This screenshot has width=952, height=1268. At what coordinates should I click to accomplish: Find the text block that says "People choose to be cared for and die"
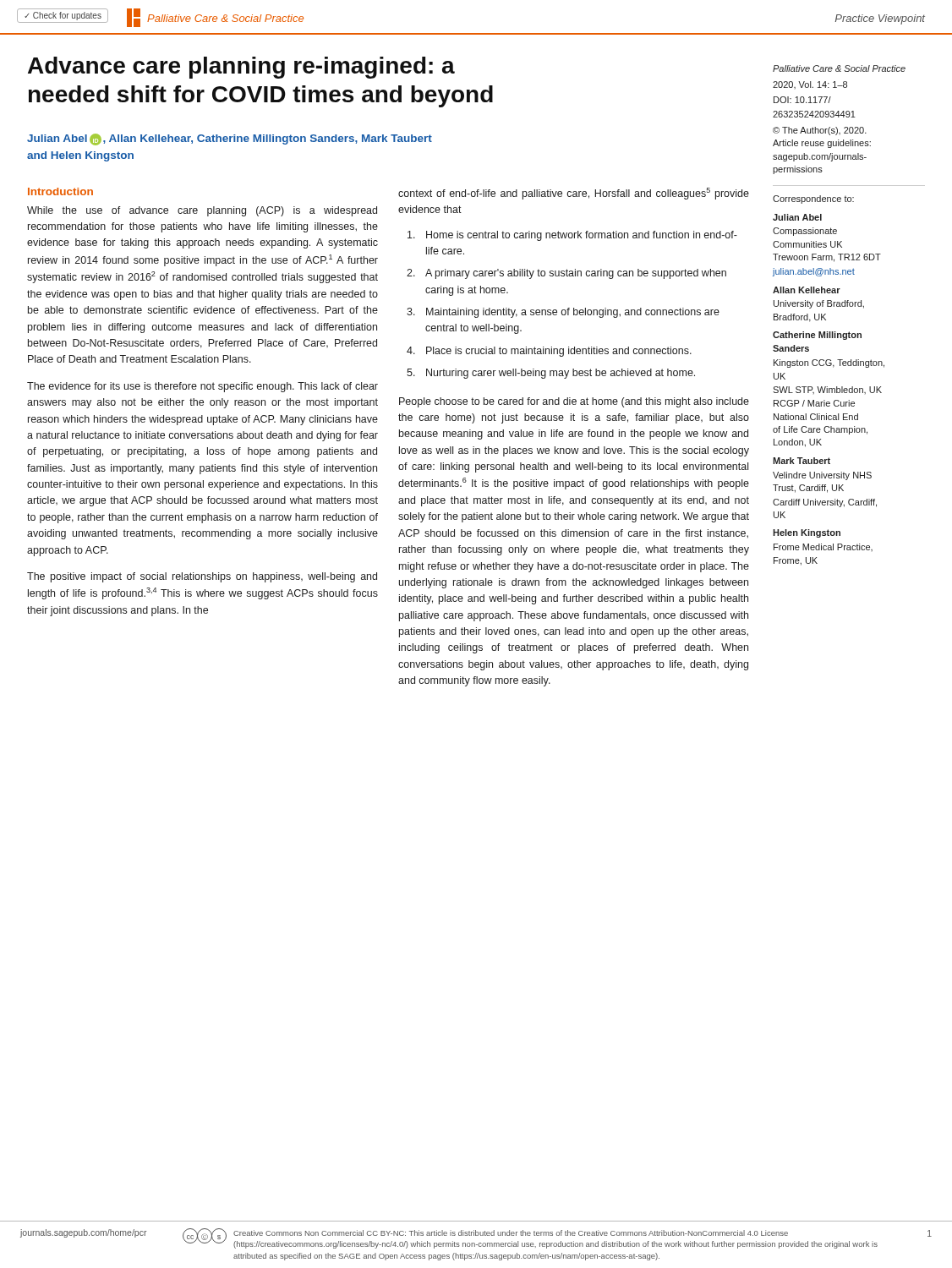tap(574, 541)
